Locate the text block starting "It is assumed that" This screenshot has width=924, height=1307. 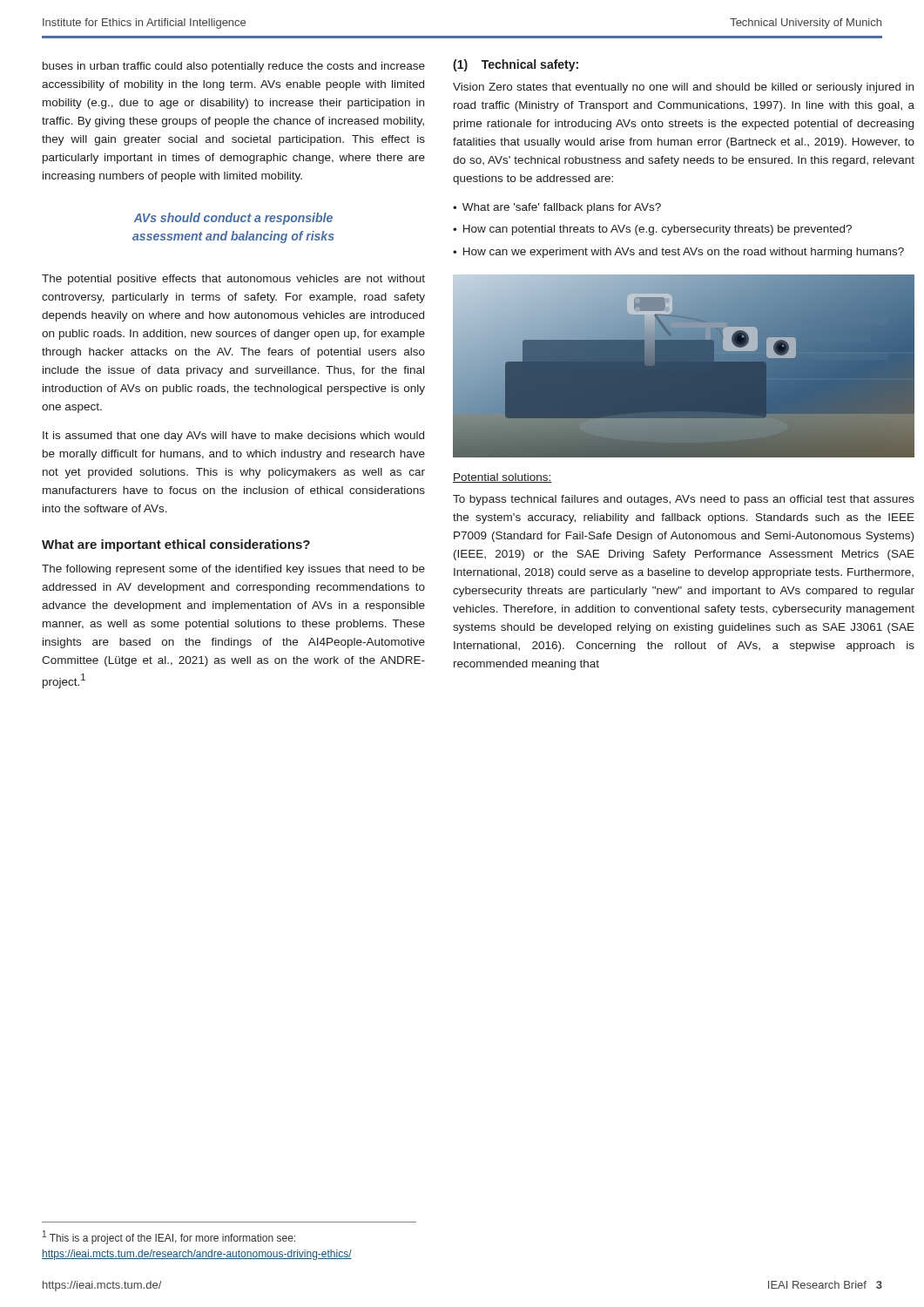[233, 472]
